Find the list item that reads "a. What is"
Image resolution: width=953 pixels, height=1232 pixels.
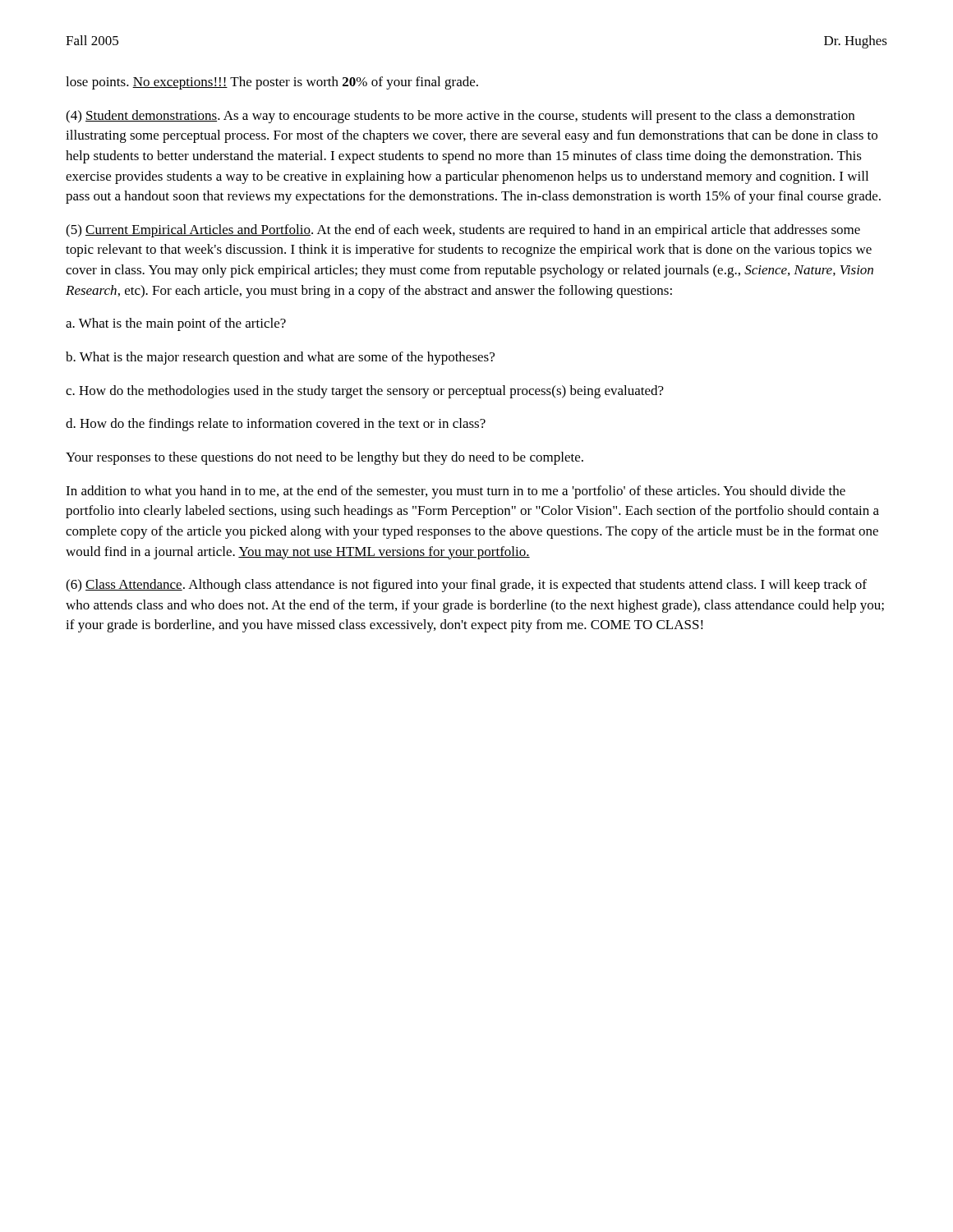pyautogui.click(x=176, y=324)
